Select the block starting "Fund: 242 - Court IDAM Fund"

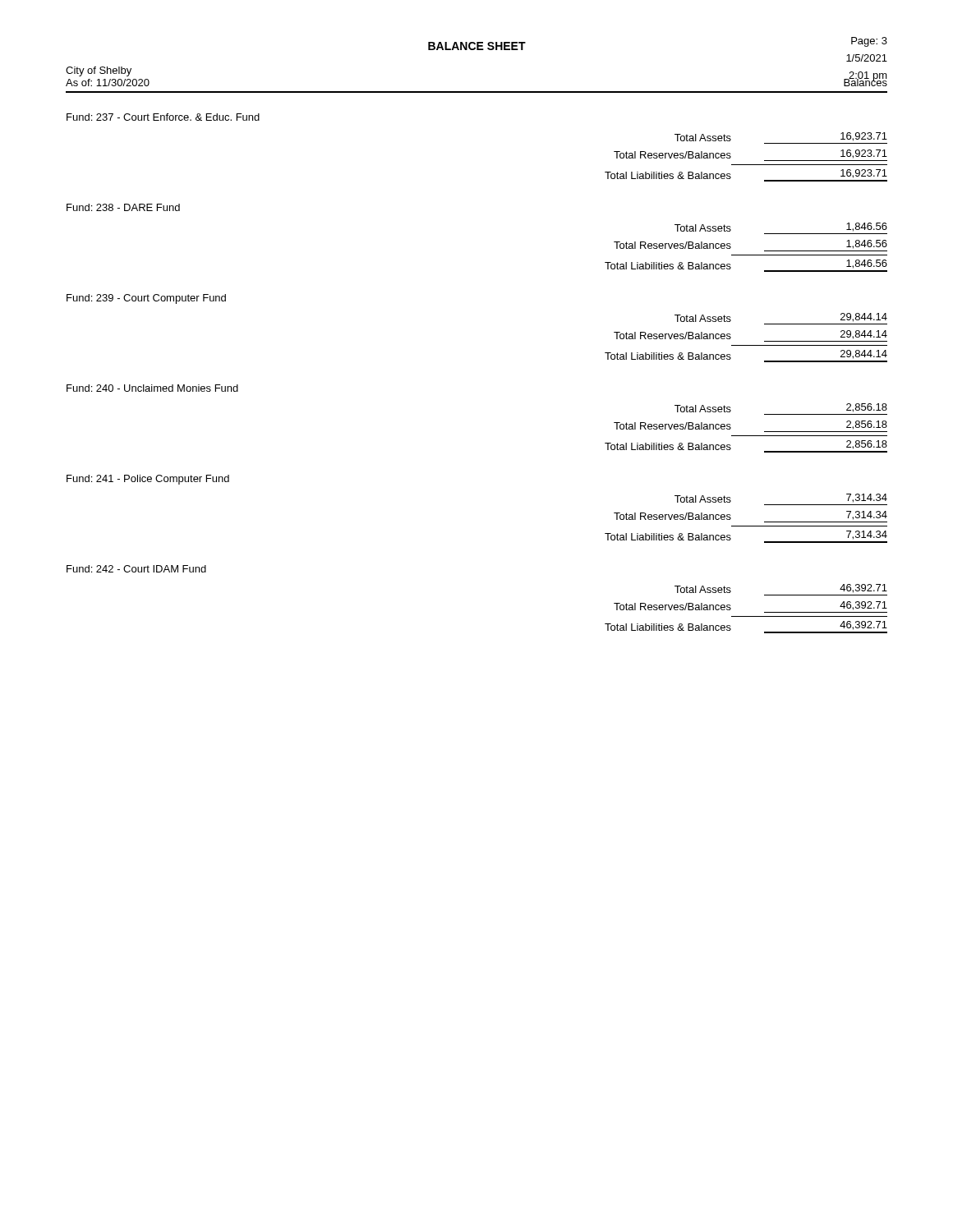pyautogui.click(x=136, y=569)
